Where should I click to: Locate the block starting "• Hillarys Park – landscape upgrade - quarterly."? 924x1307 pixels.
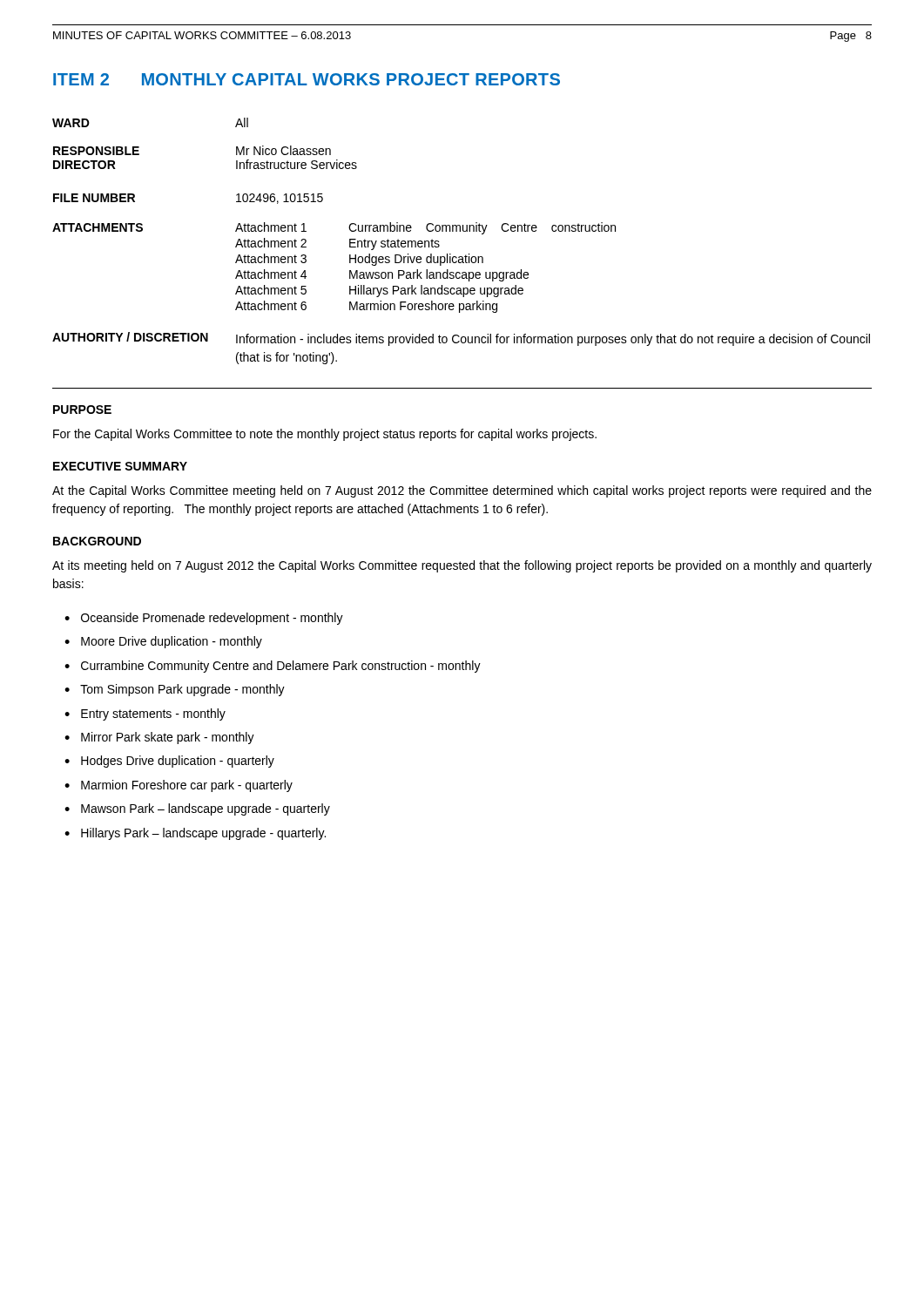click(x=196, y=834)
